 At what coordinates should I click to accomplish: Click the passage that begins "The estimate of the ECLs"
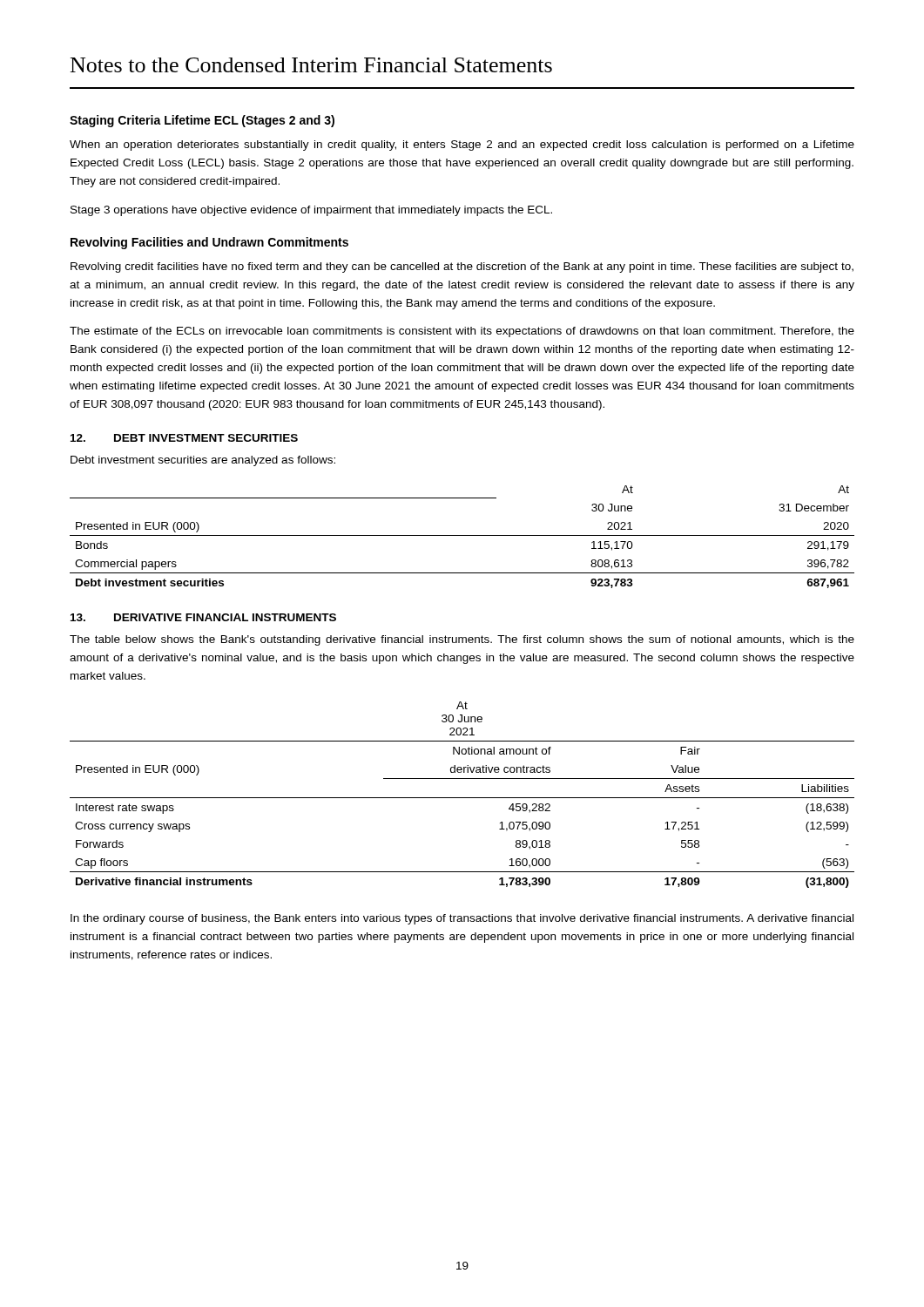[x=462, y=368]
